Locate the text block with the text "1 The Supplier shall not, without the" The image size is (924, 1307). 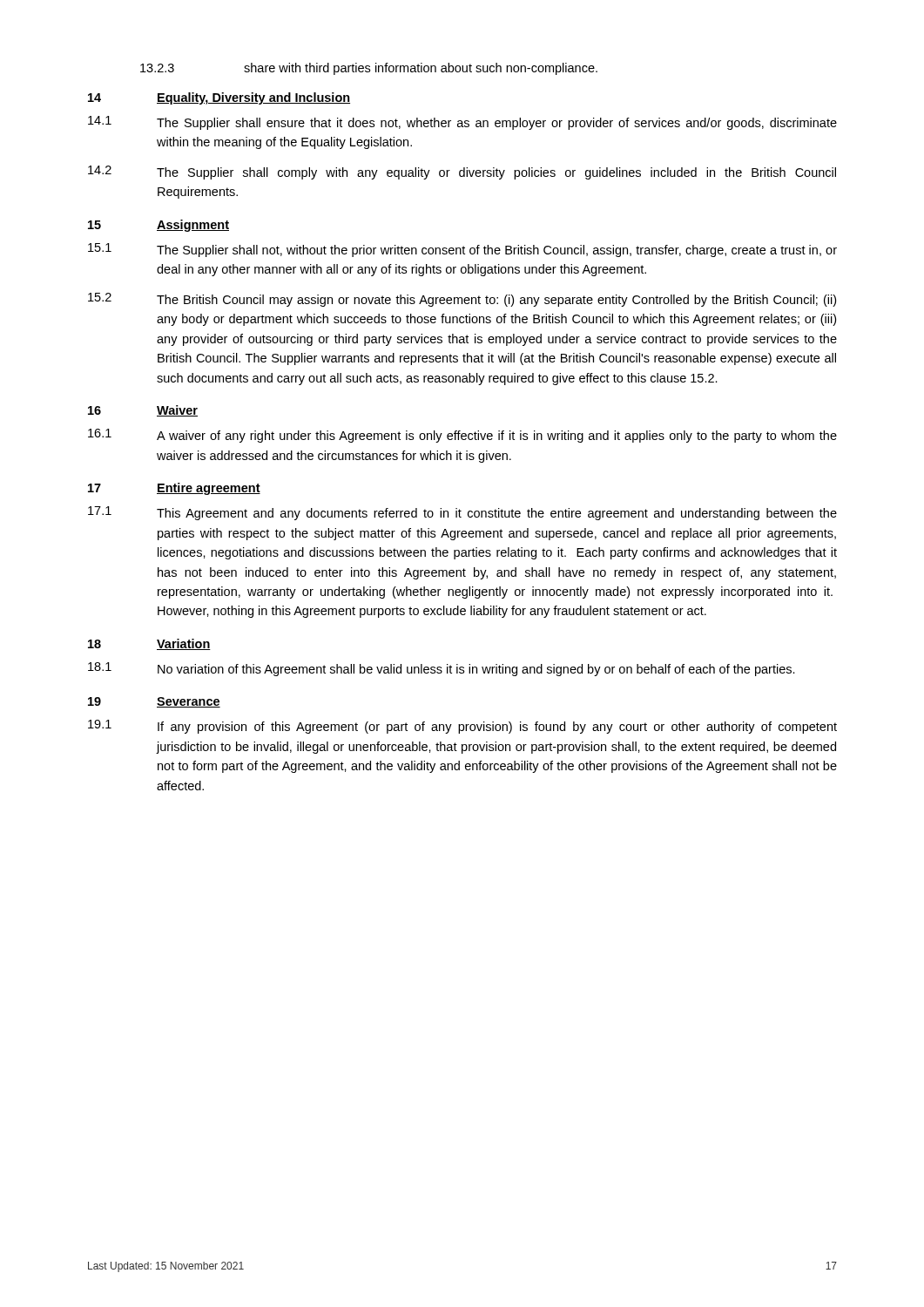coord(462,260)
